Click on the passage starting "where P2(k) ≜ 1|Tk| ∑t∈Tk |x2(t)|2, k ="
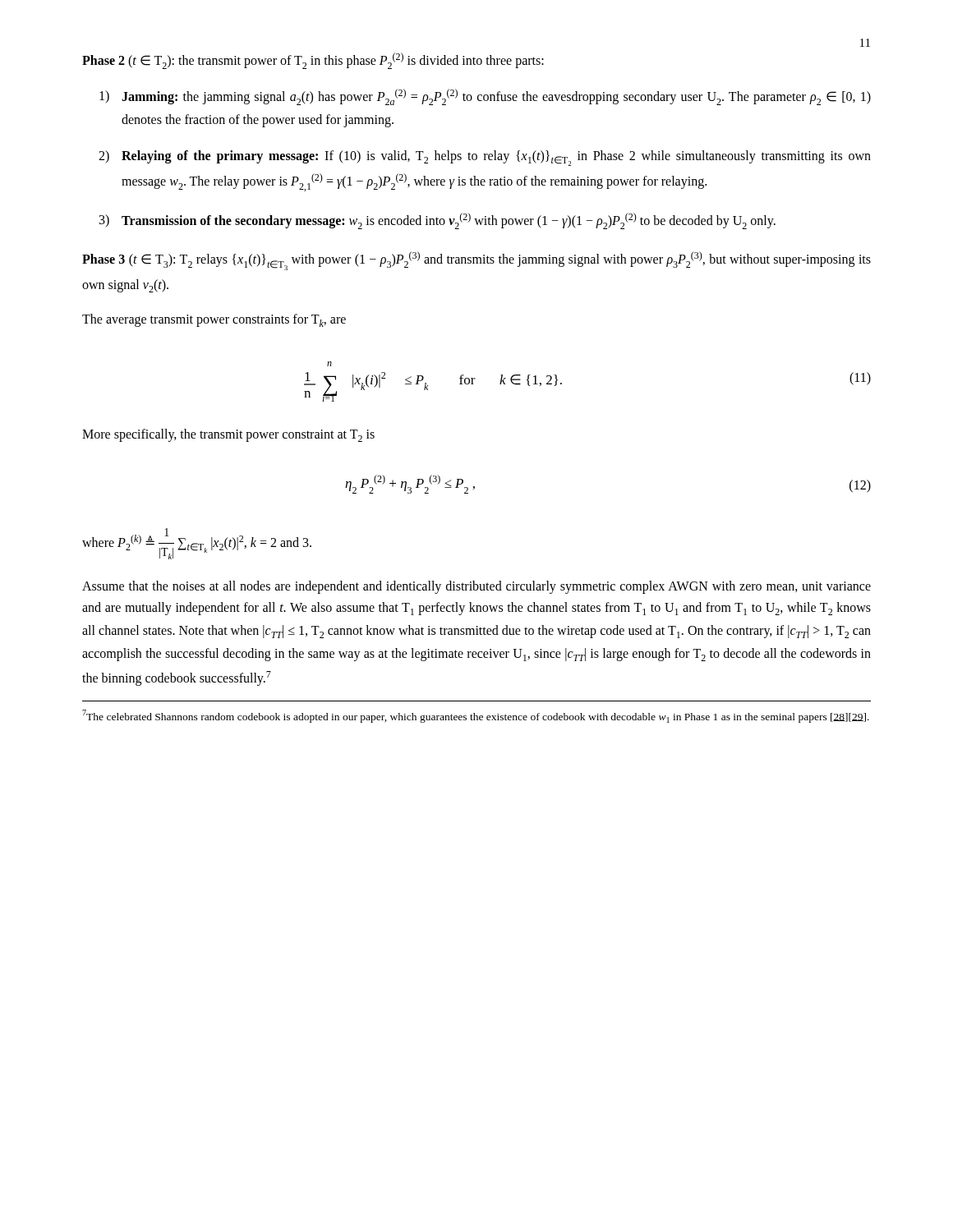Image resolution: width=953 pixels, height=1232 pixels. pyautogui.click(x=197, y=544)
